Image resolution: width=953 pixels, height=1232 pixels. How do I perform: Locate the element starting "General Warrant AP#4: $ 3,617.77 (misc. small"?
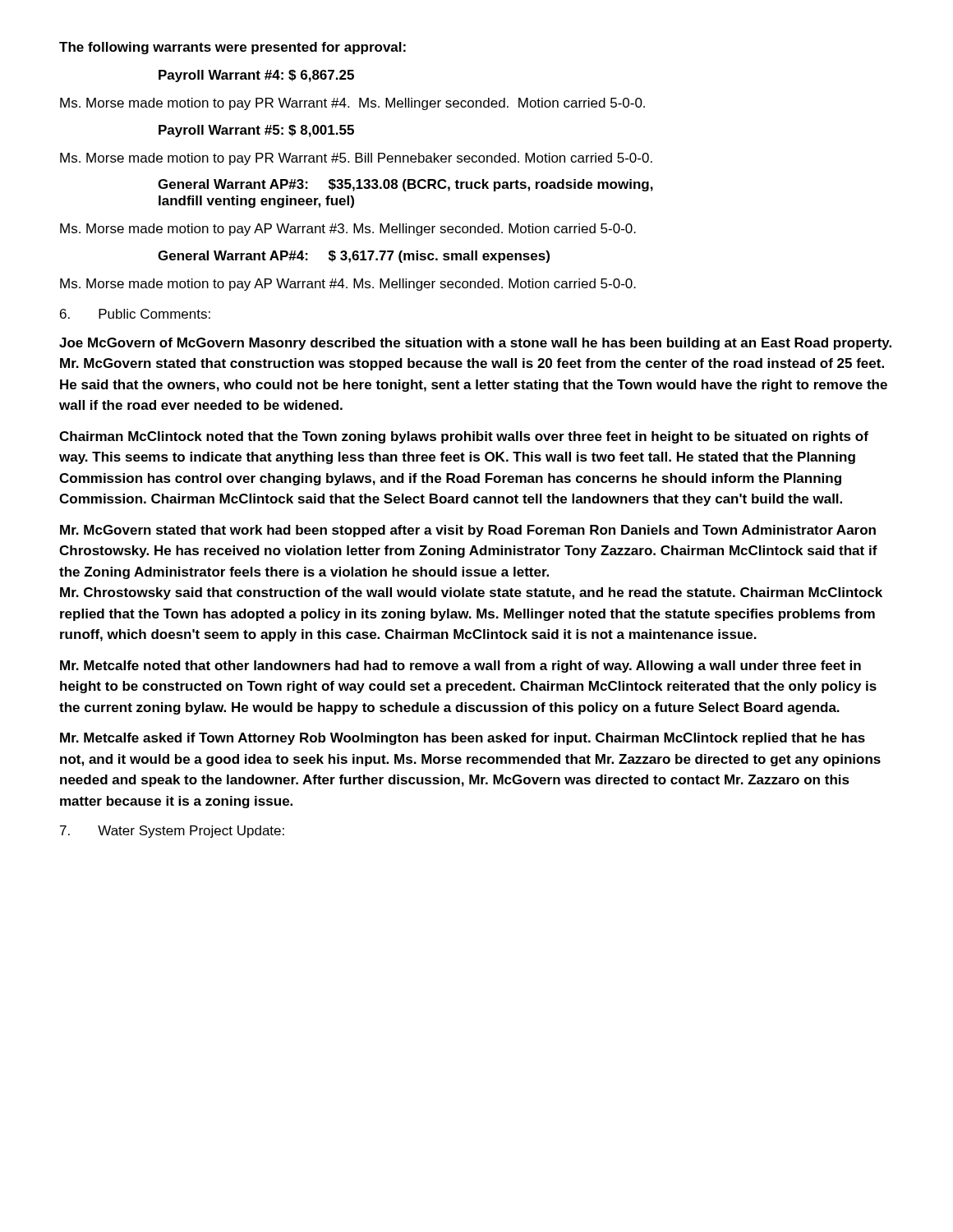pyautogui.click(x=354, y=256)
